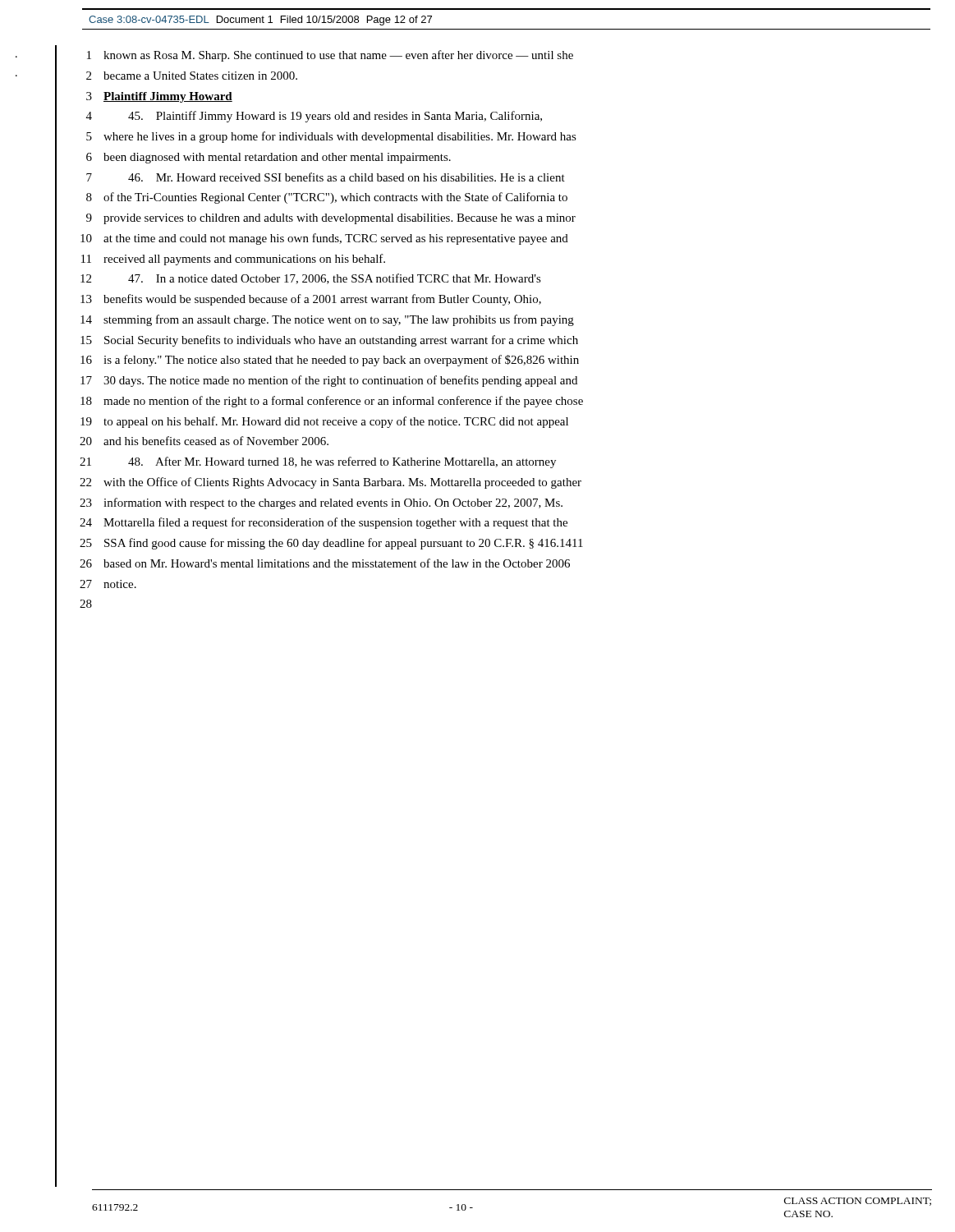Click on the text block containing "20 and his benefits ceased as of November"
The width and height of the screenshot is (955, 1232).
click(192, 442)
